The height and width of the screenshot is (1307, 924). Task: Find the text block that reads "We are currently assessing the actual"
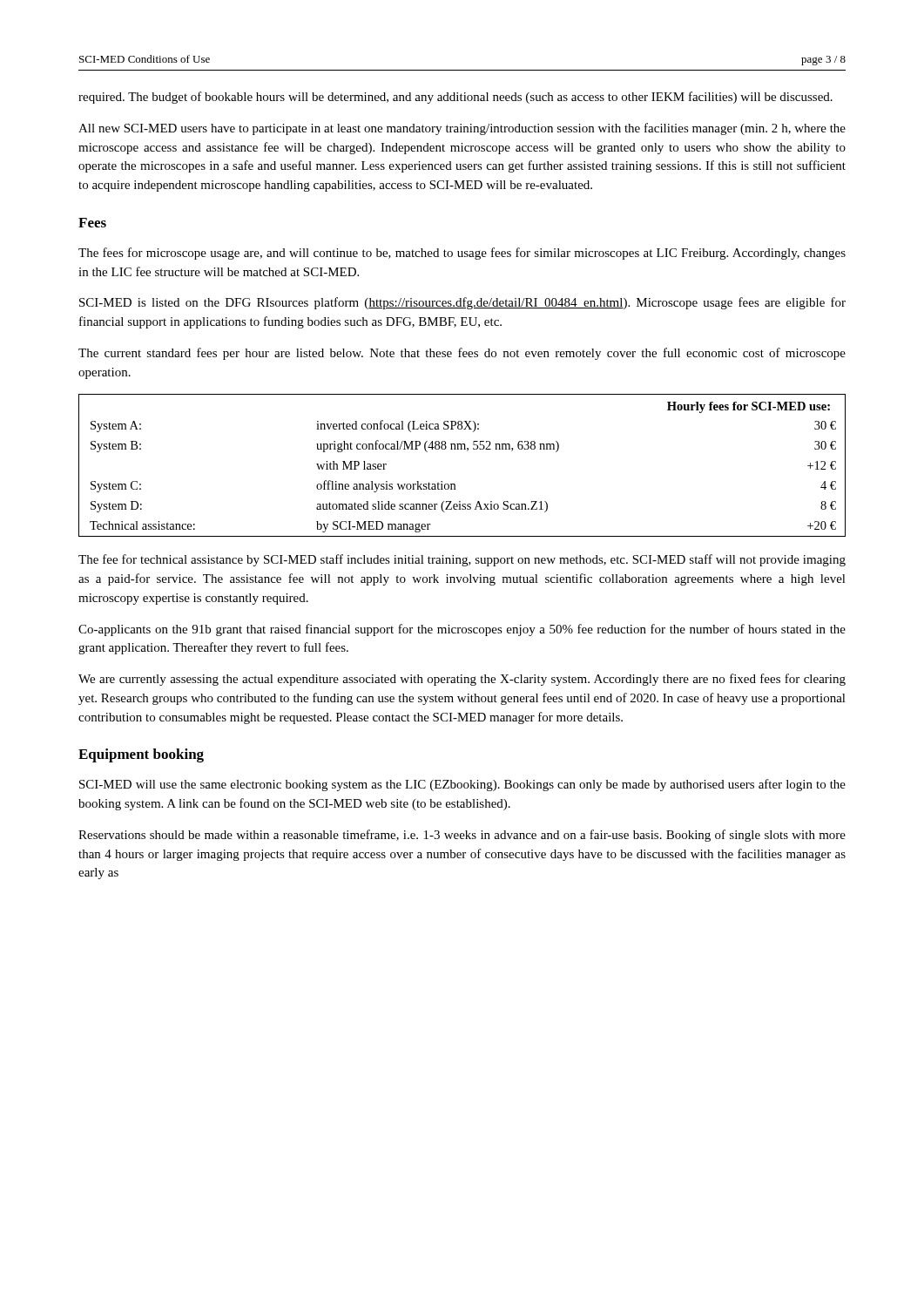[x=462, y=698]
